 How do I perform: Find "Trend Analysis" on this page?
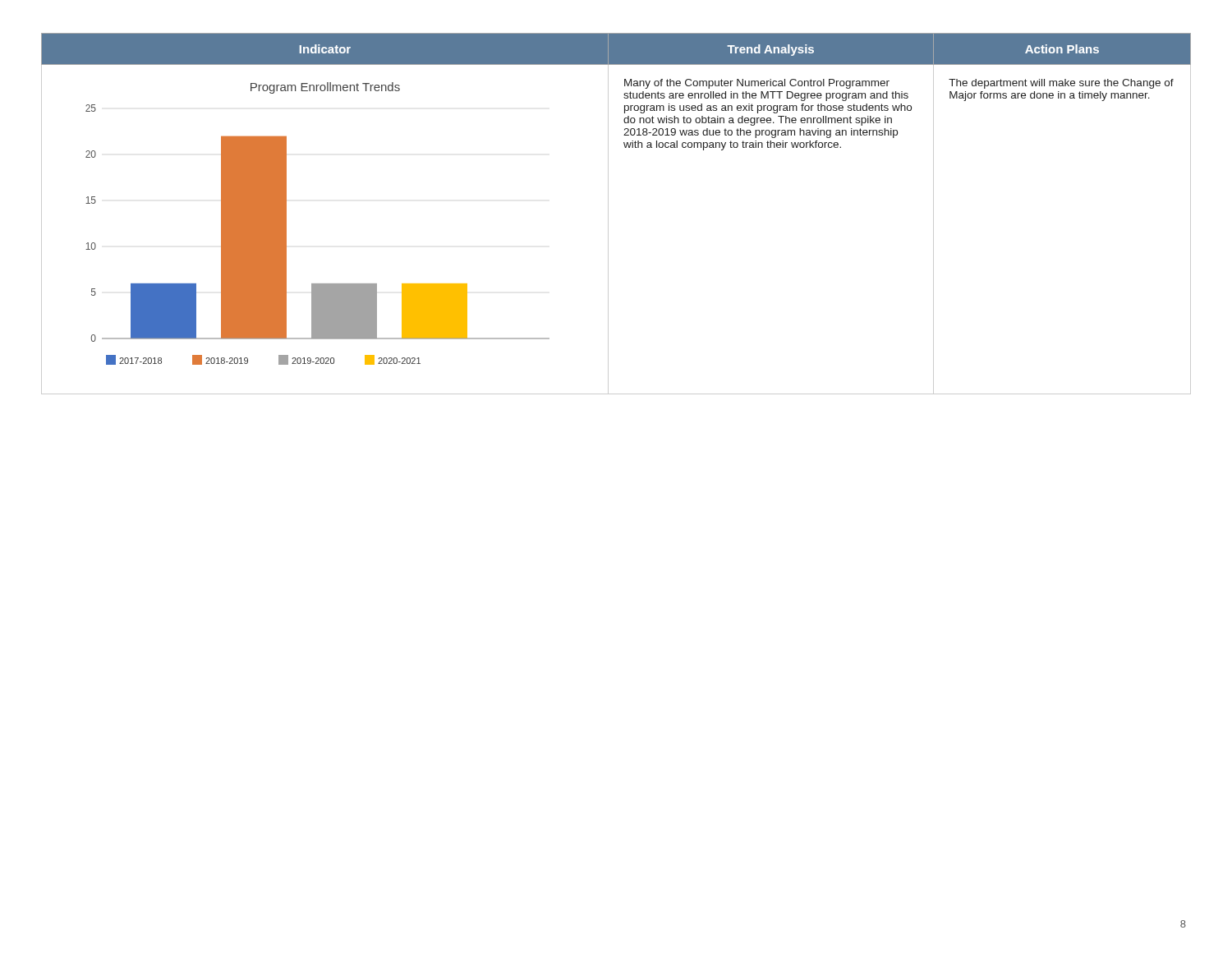[x=771, y=49]
